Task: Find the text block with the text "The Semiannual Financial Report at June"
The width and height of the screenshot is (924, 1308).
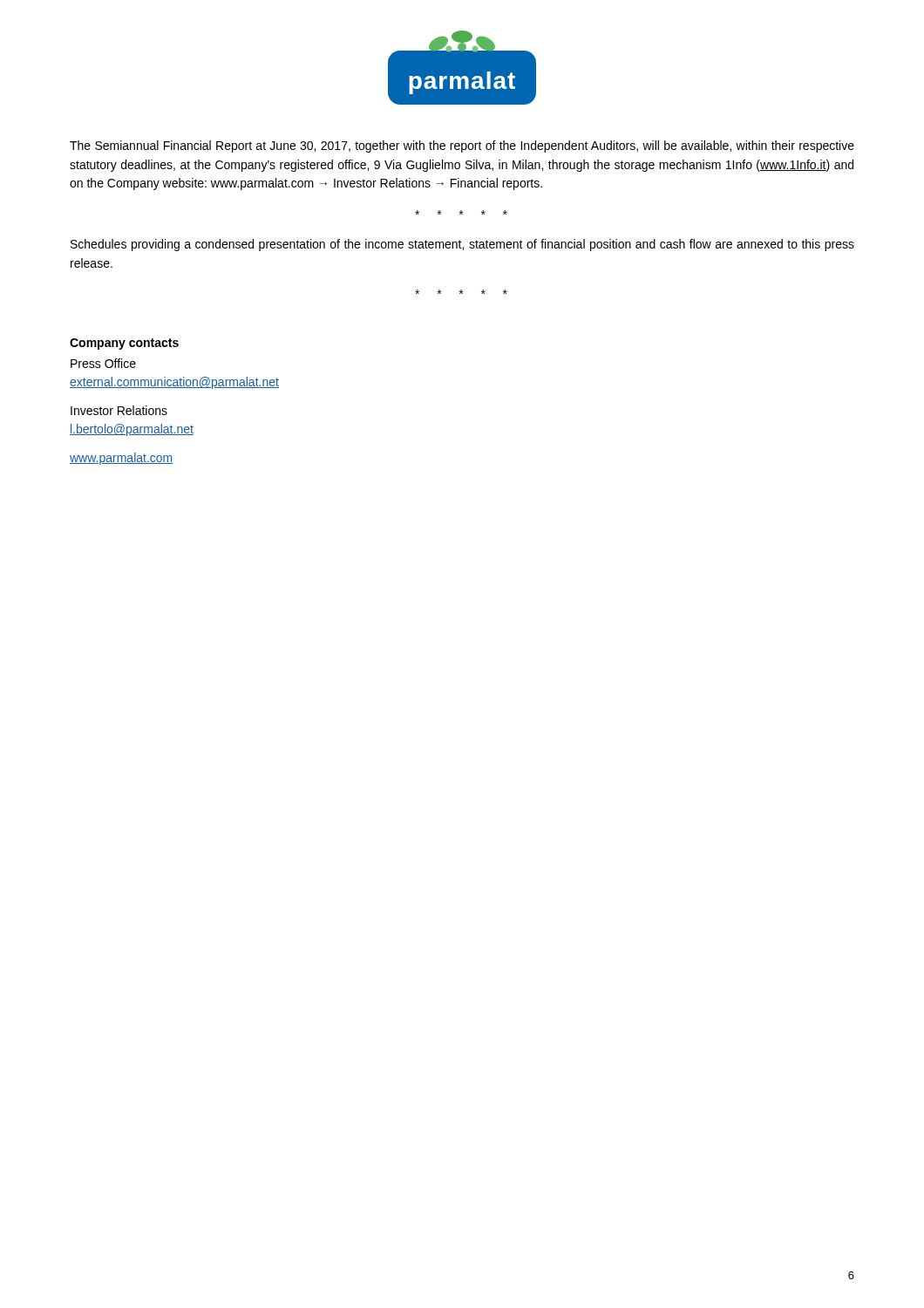Action: (462, 165)
